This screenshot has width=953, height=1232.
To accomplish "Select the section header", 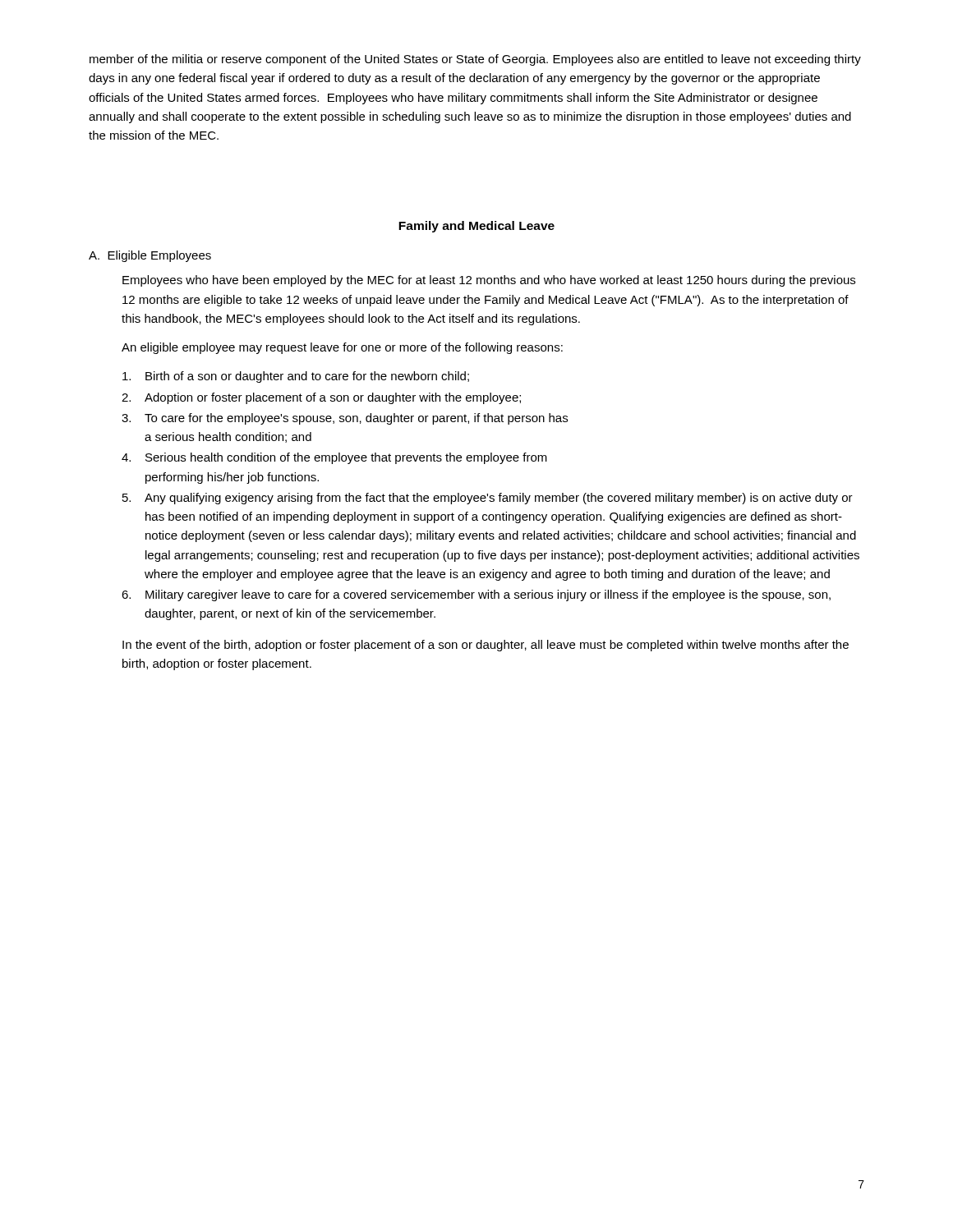I will click(x=476, y=226).
